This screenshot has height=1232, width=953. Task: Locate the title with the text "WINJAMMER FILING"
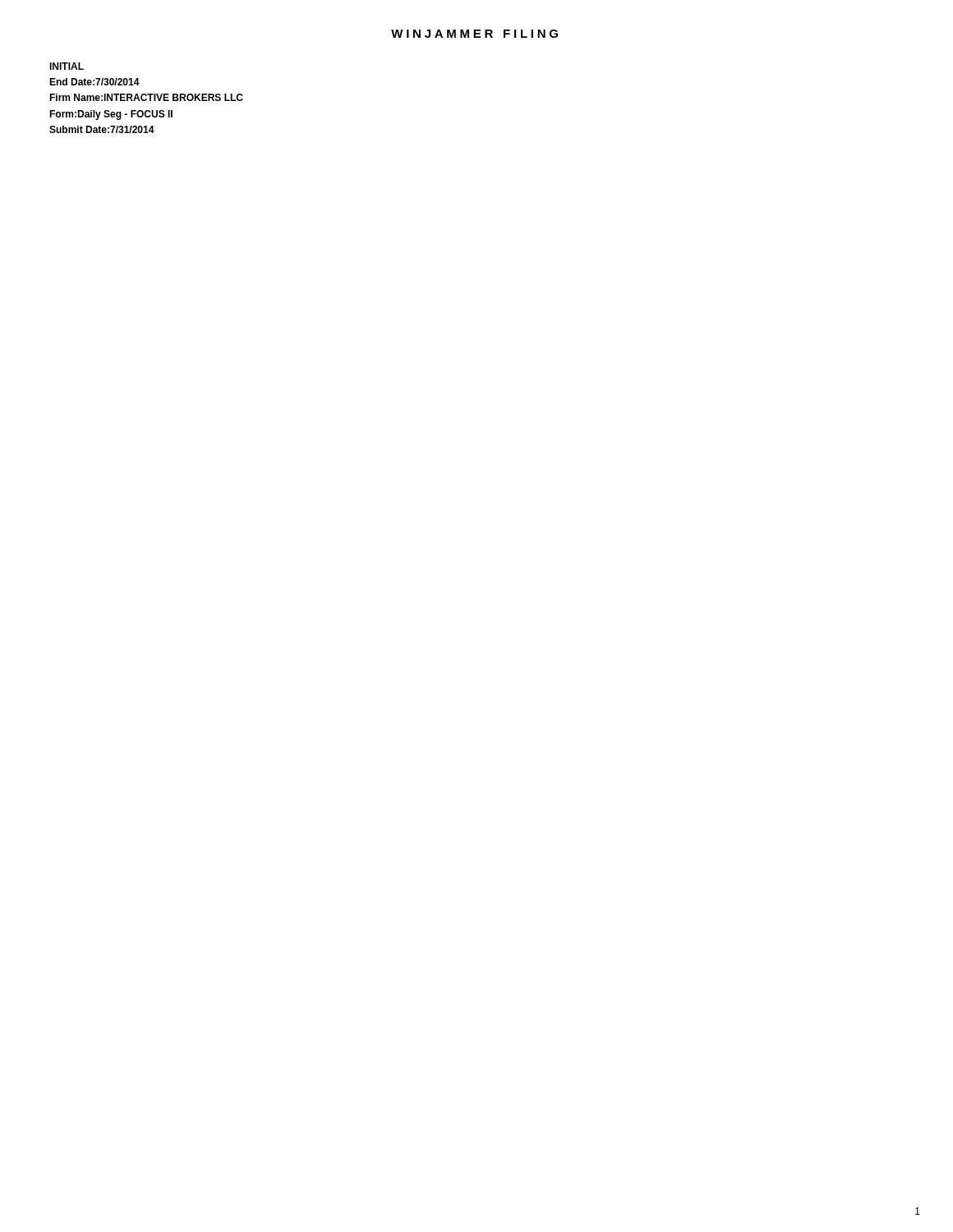coord(476,33)
